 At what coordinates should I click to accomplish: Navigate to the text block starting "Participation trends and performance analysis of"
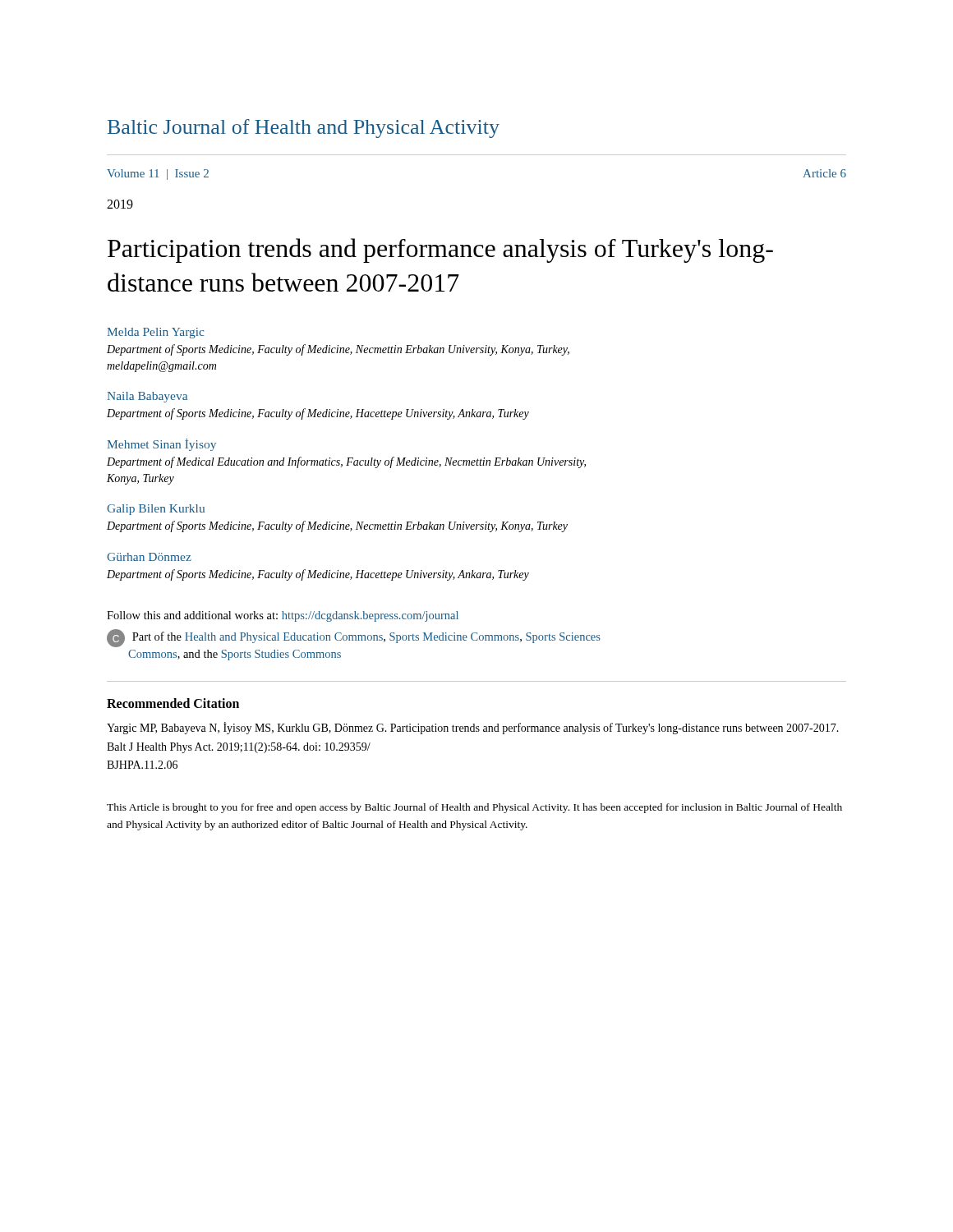pos(476,266)
